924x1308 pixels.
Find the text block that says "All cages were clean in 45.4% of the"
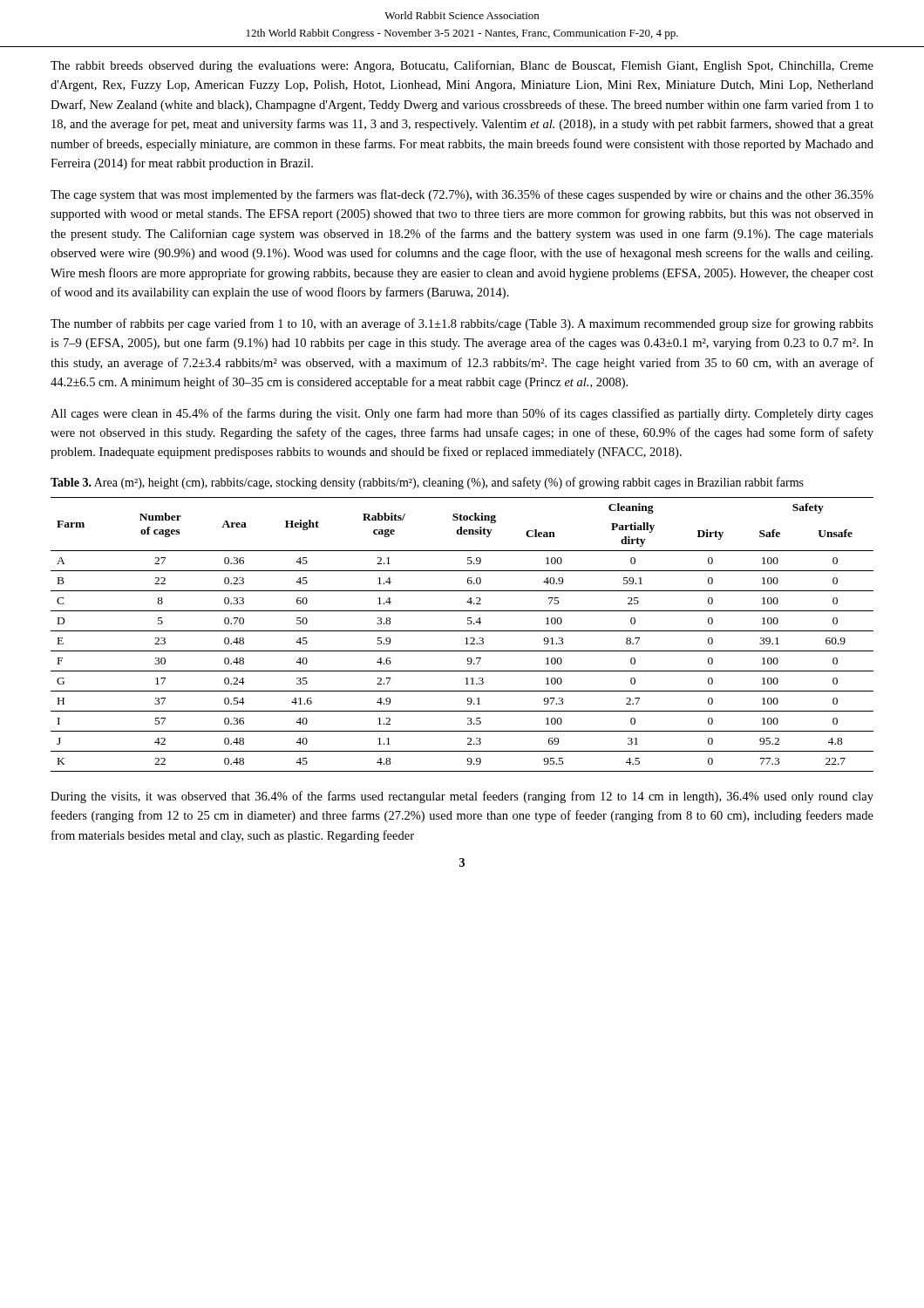coord(462,433)
